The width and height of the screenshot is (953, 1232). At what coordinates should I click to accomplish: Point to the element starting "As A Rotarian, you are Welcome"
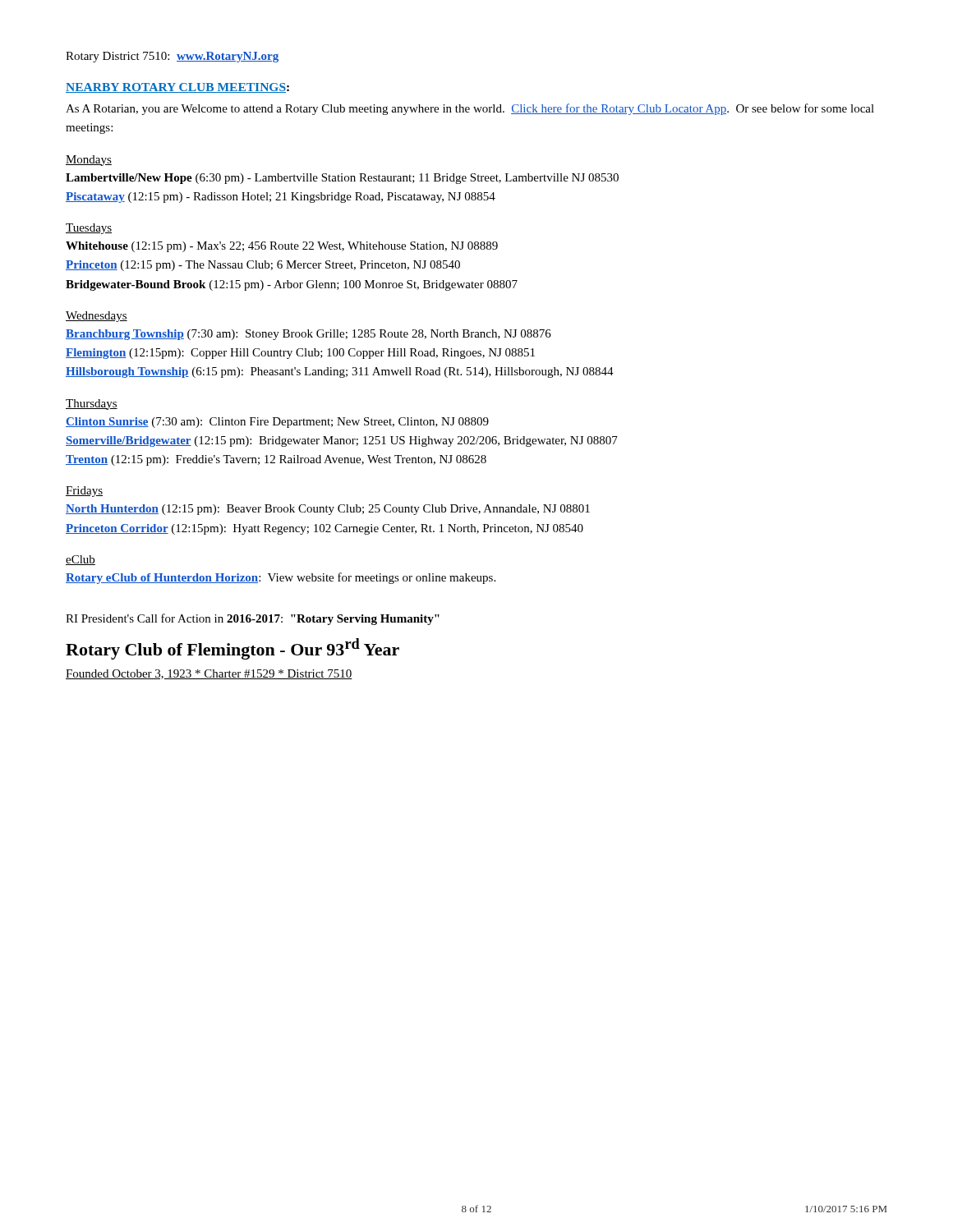[x=470, y=118]
